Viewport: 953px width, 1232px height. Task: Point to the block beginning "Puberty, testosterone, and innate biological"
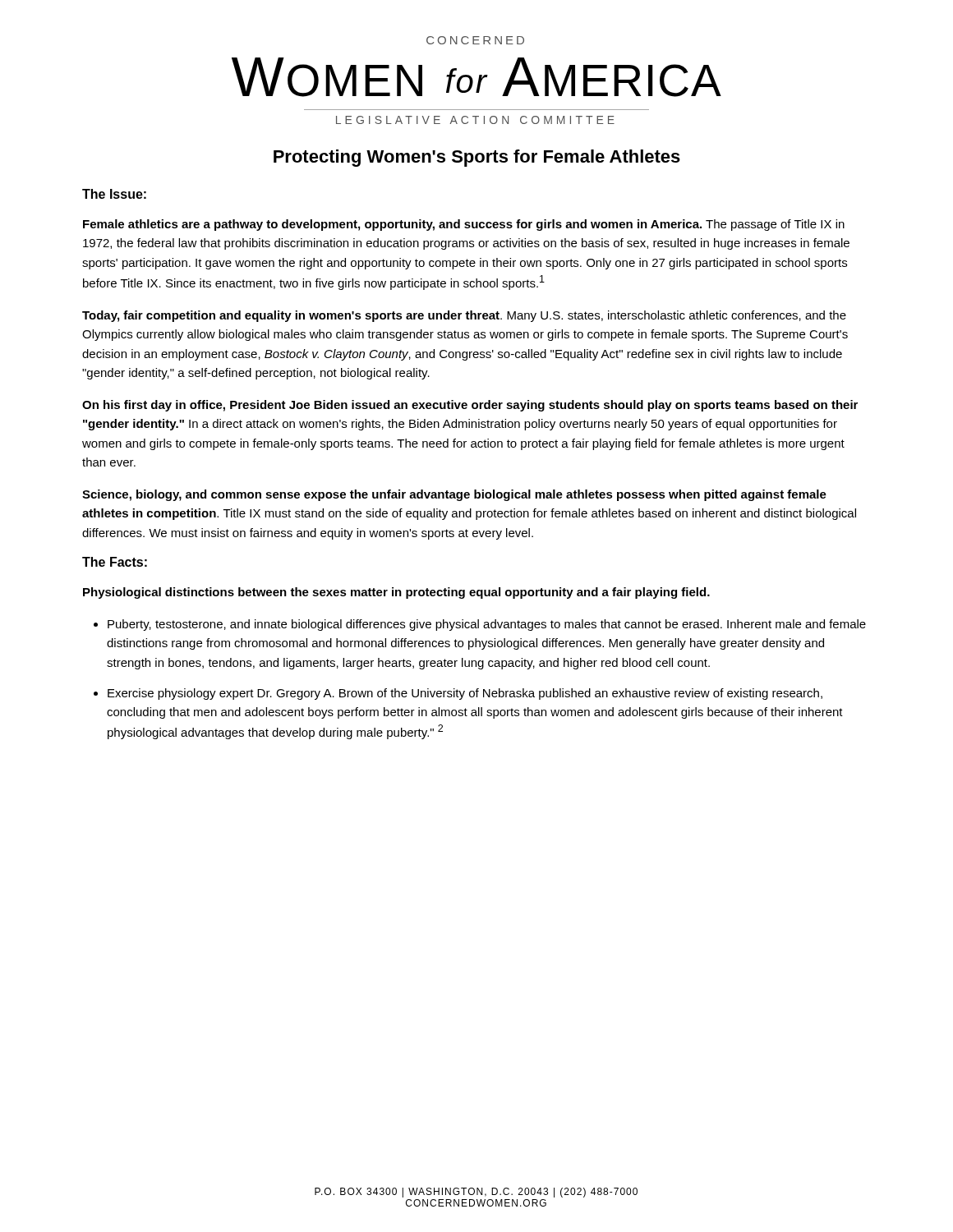tap(489, 643)
